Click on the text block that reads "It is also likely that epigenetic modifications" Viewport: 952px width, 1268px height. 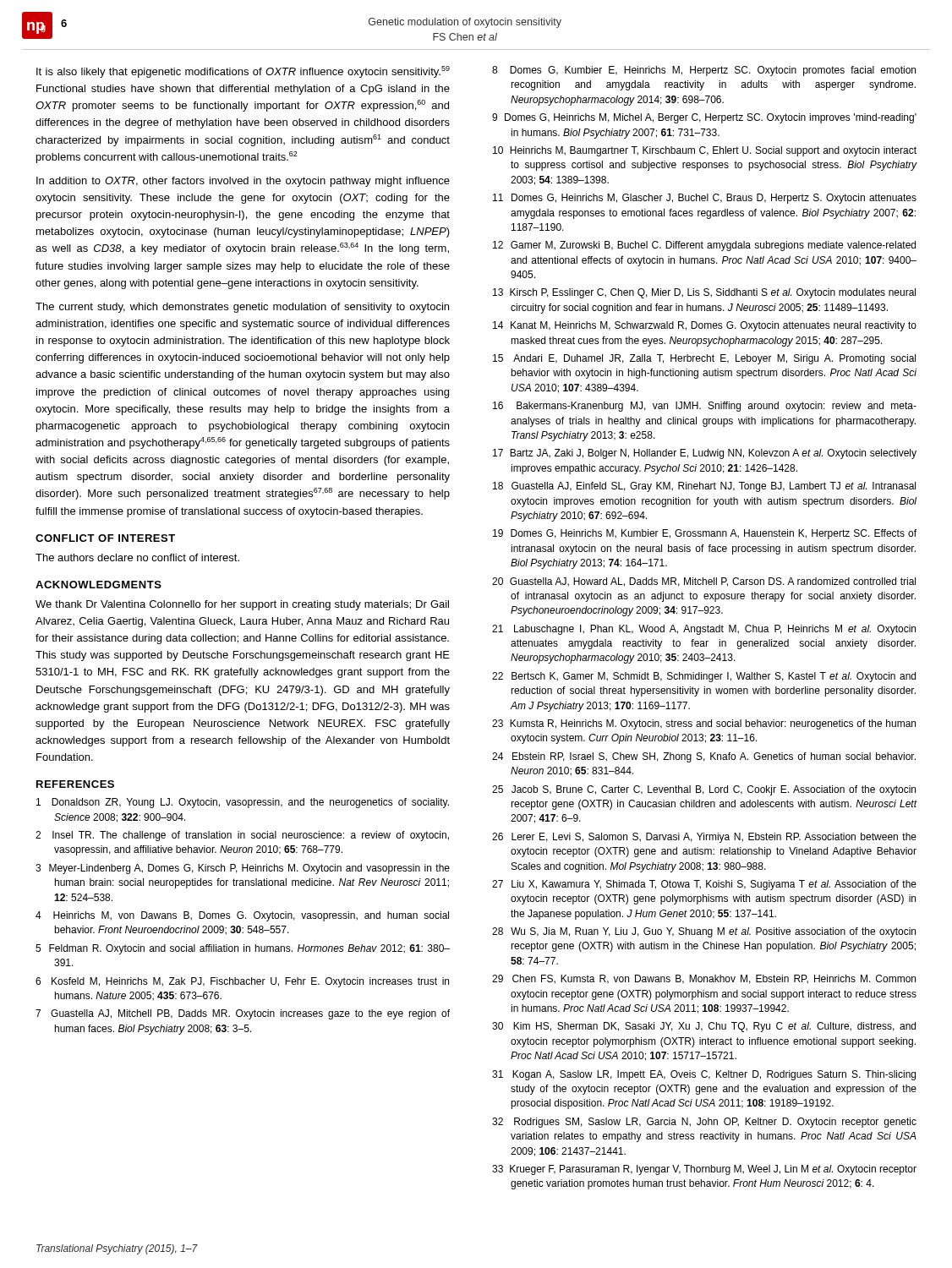coord(243,115)
